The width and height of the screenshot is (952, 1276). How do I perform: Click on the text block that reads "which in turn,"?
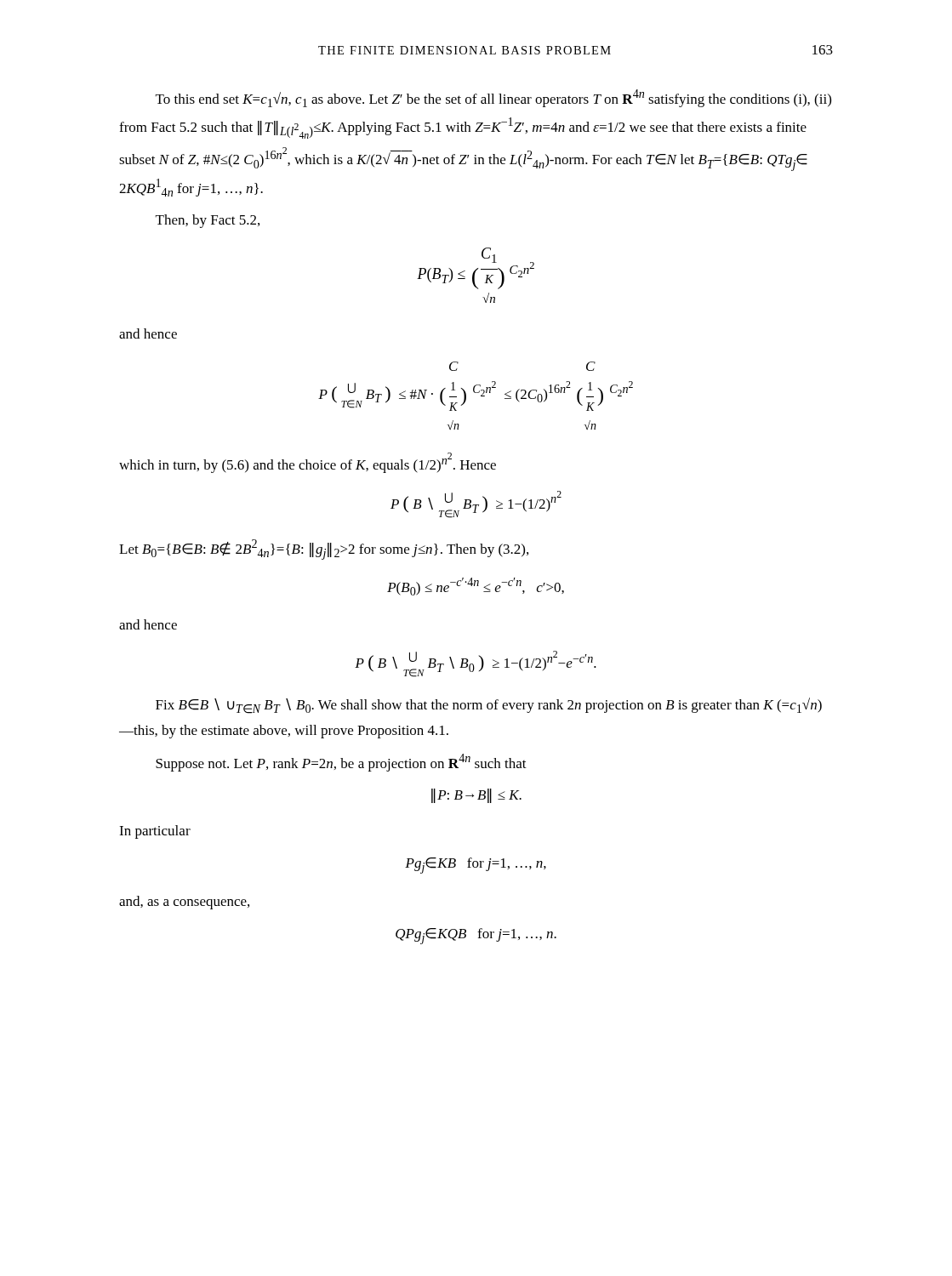(476, 463)
